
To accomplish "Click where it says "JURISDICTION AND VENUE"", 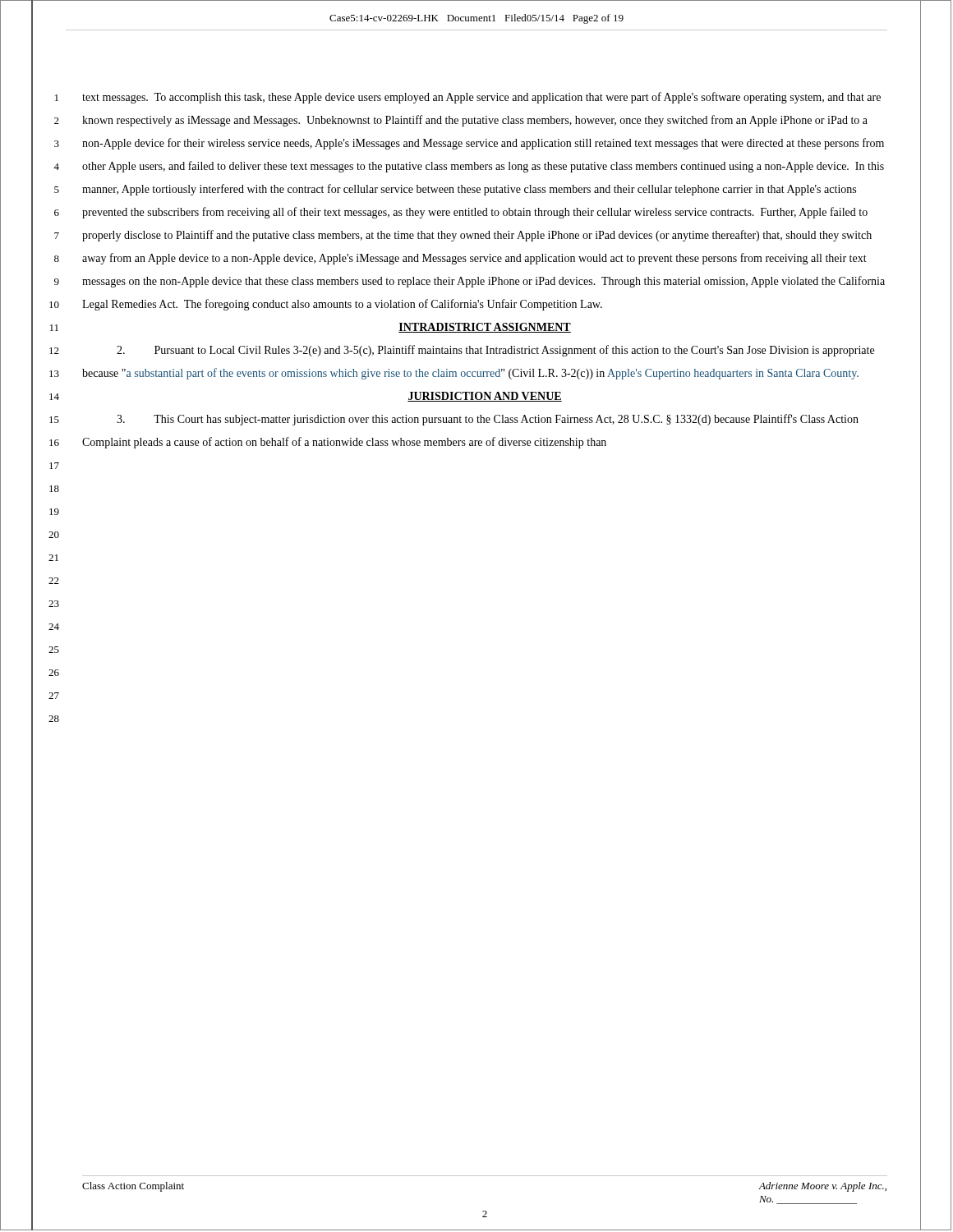I will click(485, 396).
